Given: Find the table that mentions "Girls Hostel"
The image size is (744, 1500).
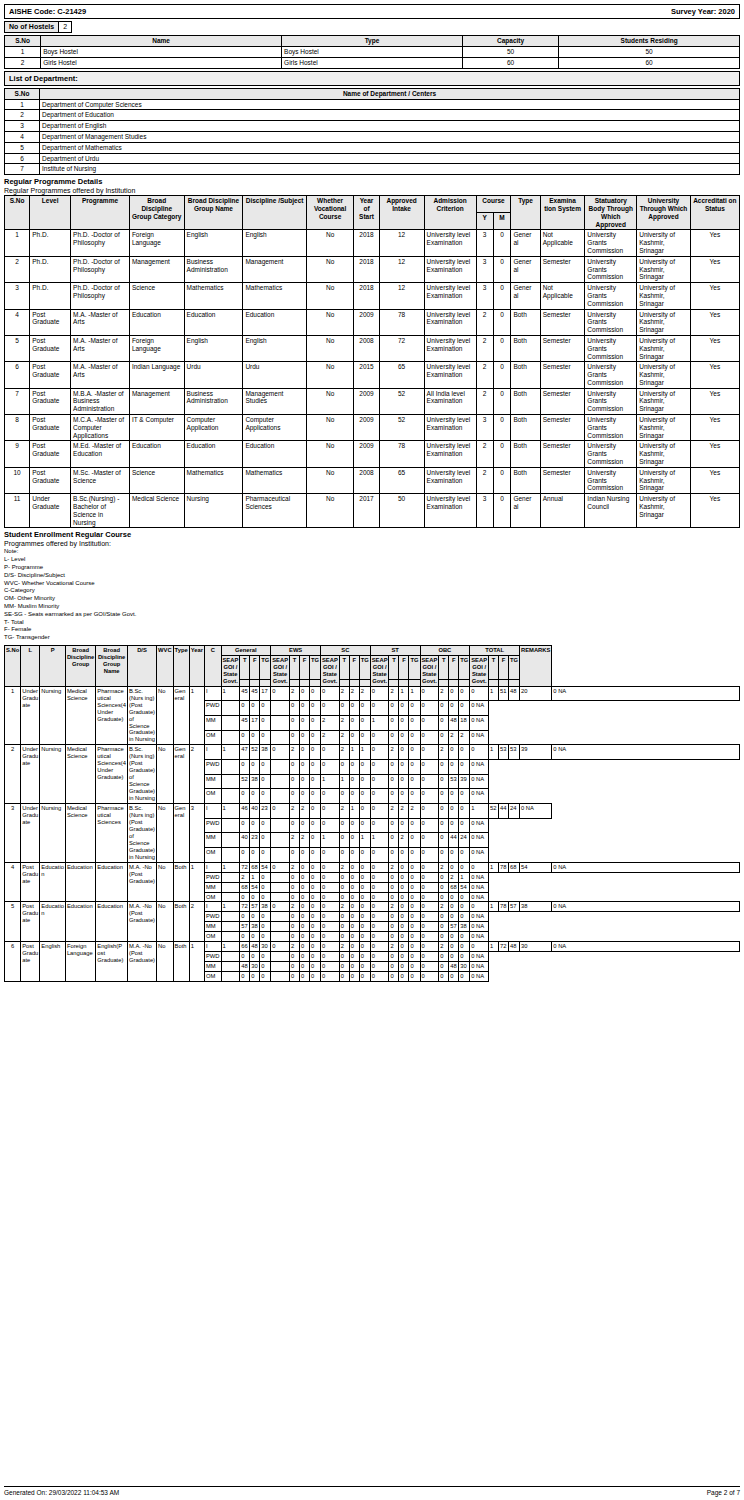Looking at the screenshot, I should [x=372, y=52].
